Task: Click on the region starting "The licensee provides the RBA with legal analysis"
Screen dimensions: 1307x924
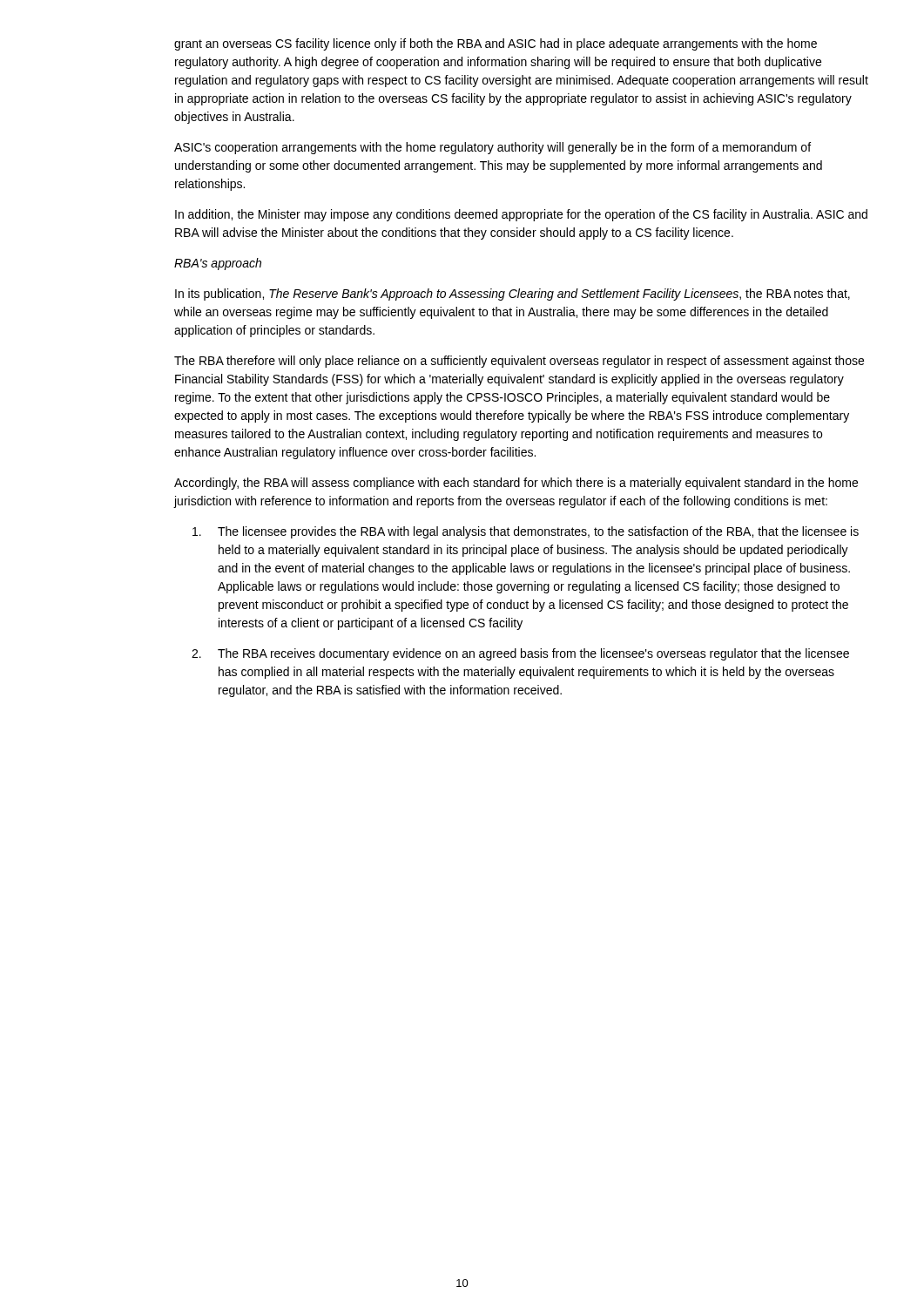Action: (523, 578)
